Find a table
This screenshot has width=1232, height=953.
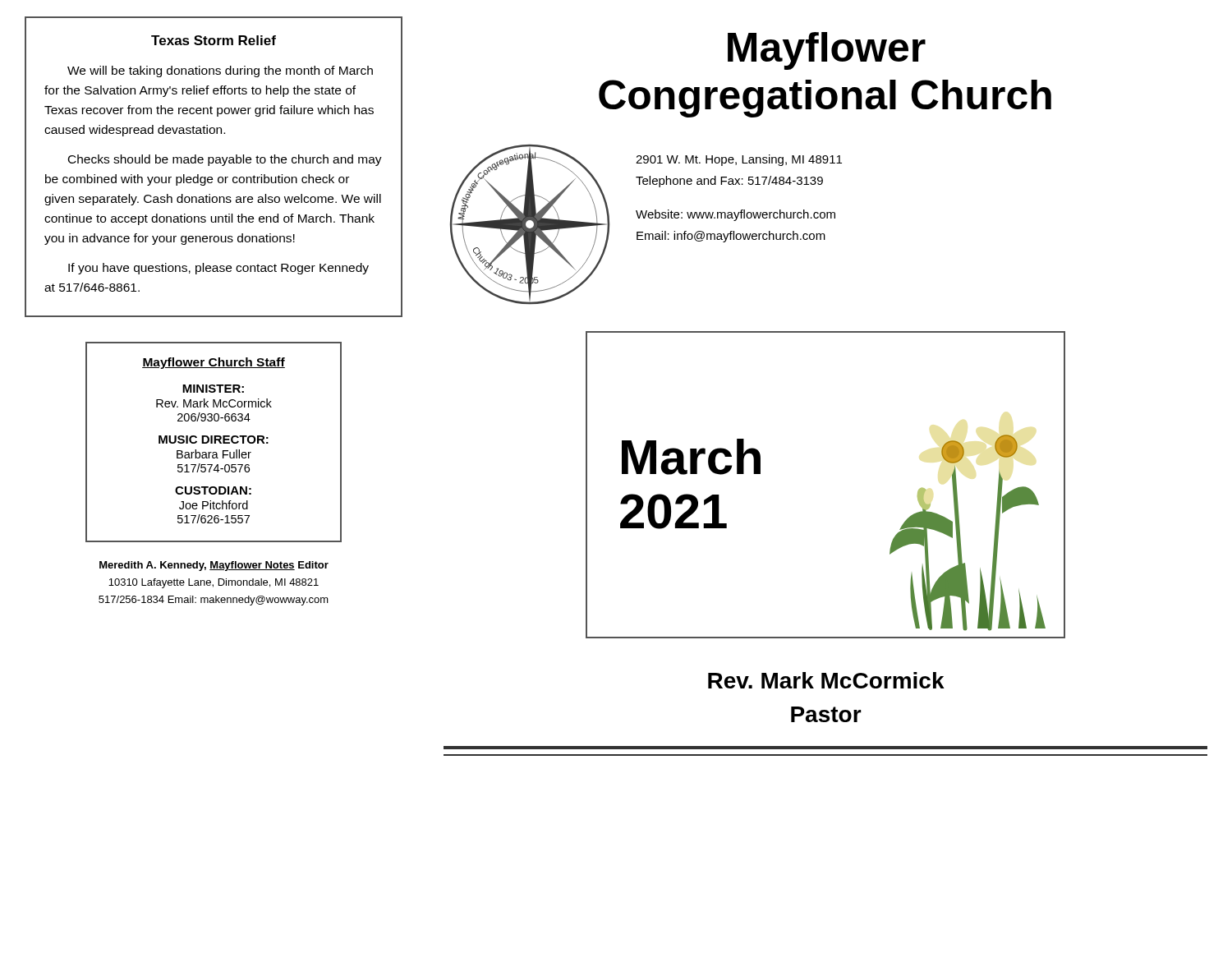coord(214,442)
